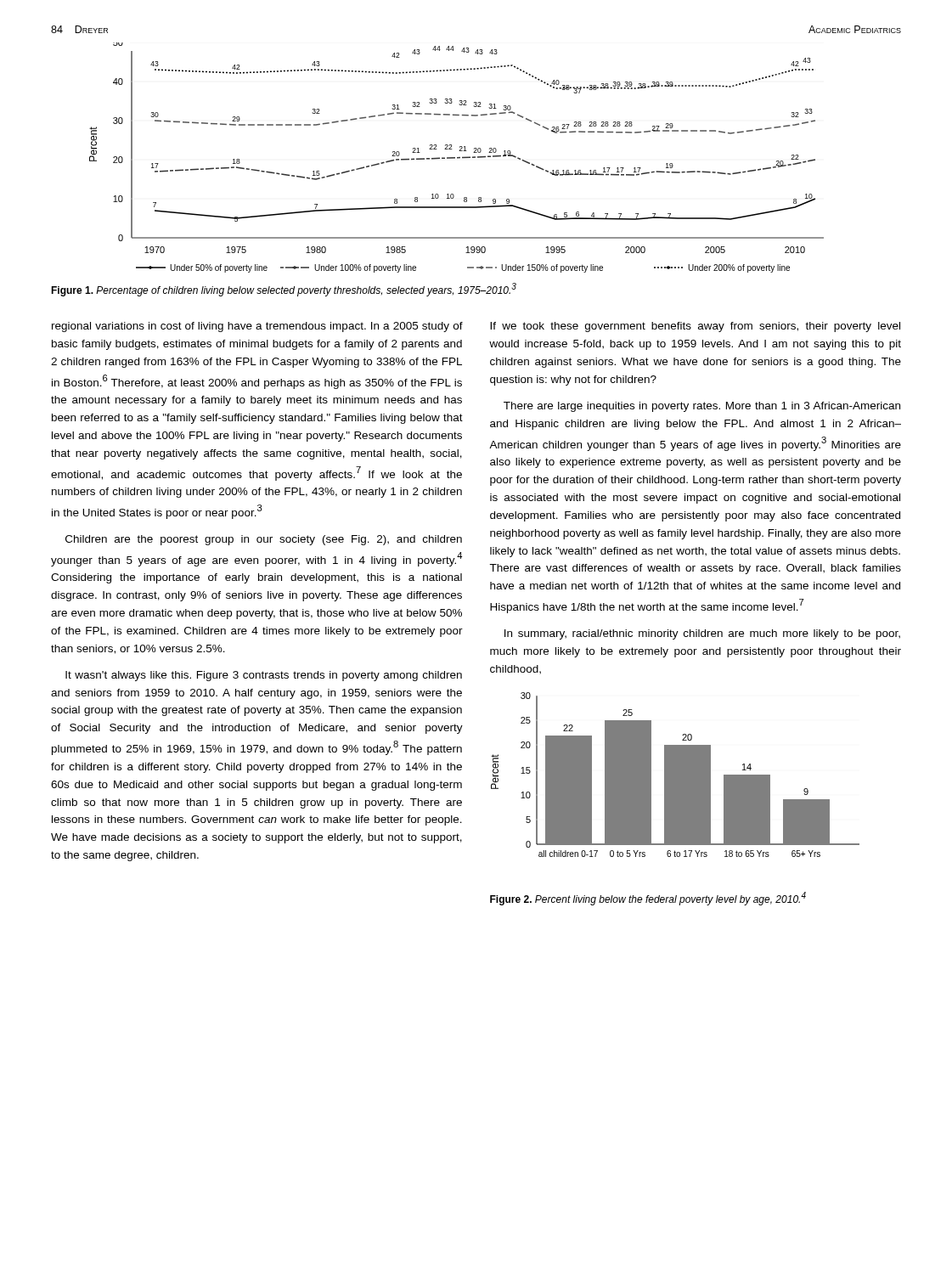Click the caption that begins "Figure 2. Percent living below the federal"
952x1274 pixels.
pyautogui.click(x=648, y=899)
